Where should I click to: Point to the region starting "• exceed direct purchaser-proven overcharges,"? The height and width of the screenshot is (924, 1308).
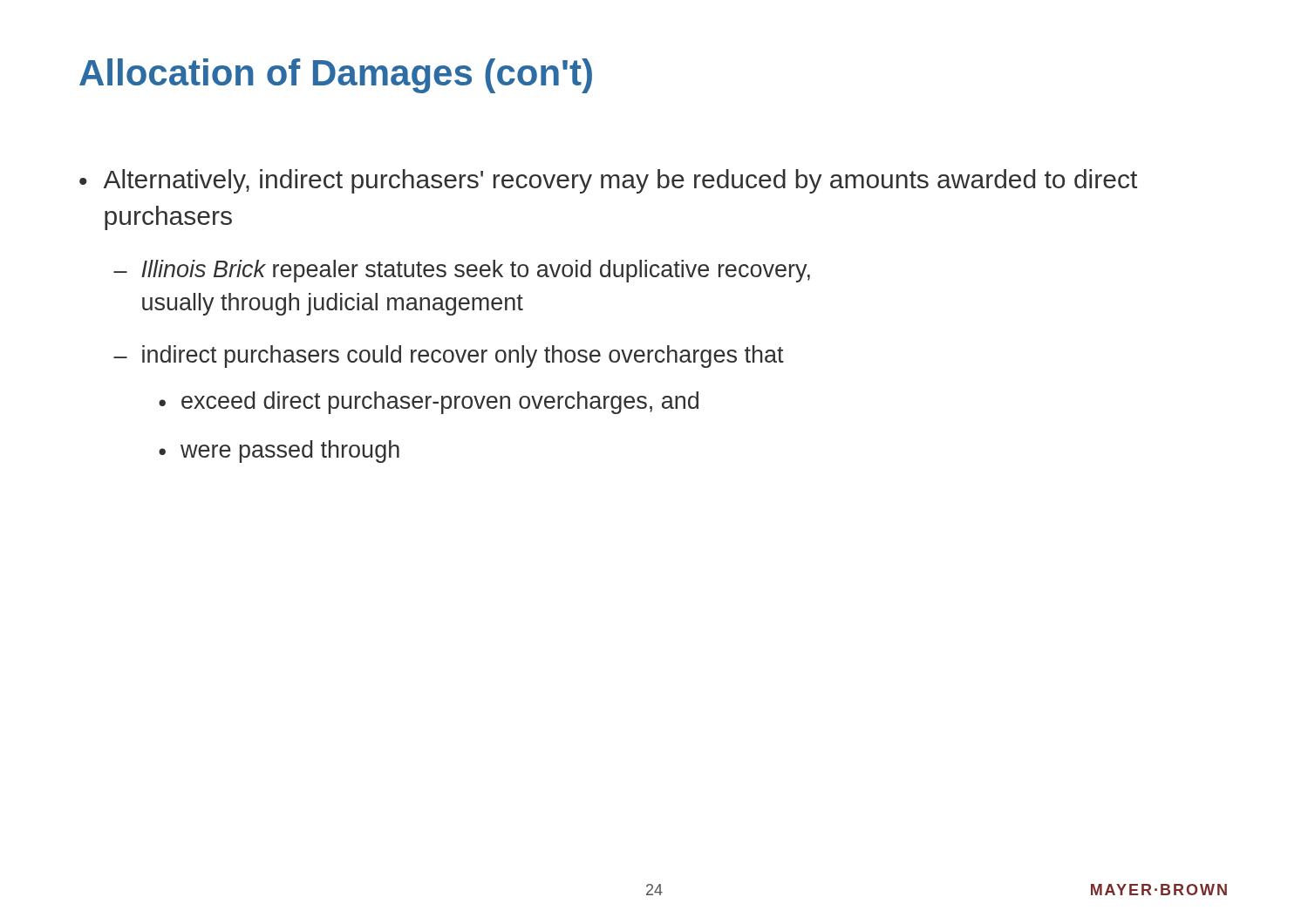click(x=429, y=403)
